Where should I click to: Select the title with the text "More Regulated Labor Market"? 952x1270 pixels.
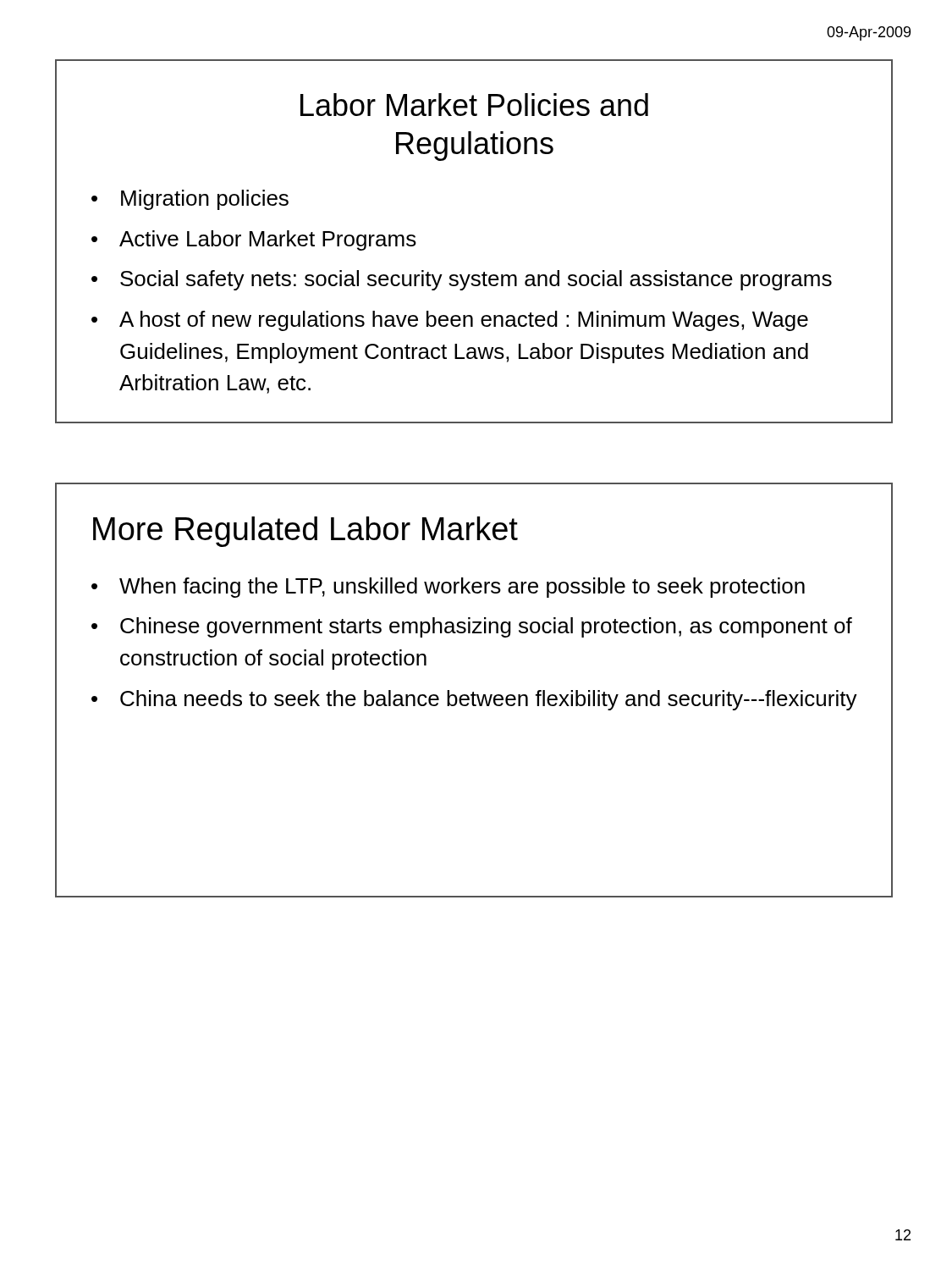[304, 529]
